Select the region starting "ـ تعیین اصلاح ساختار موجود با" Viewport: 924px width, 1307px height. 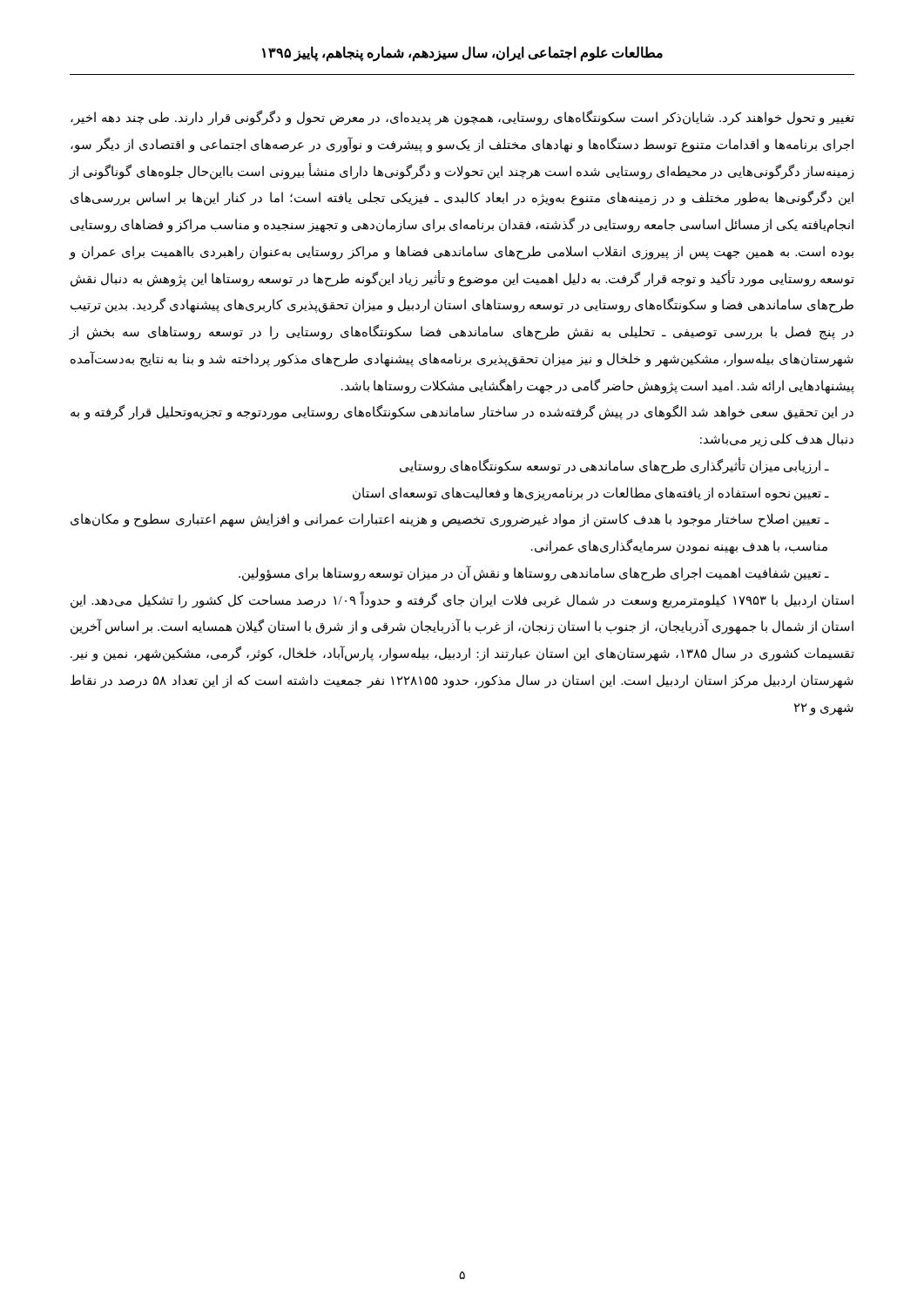tap(449, 533)
